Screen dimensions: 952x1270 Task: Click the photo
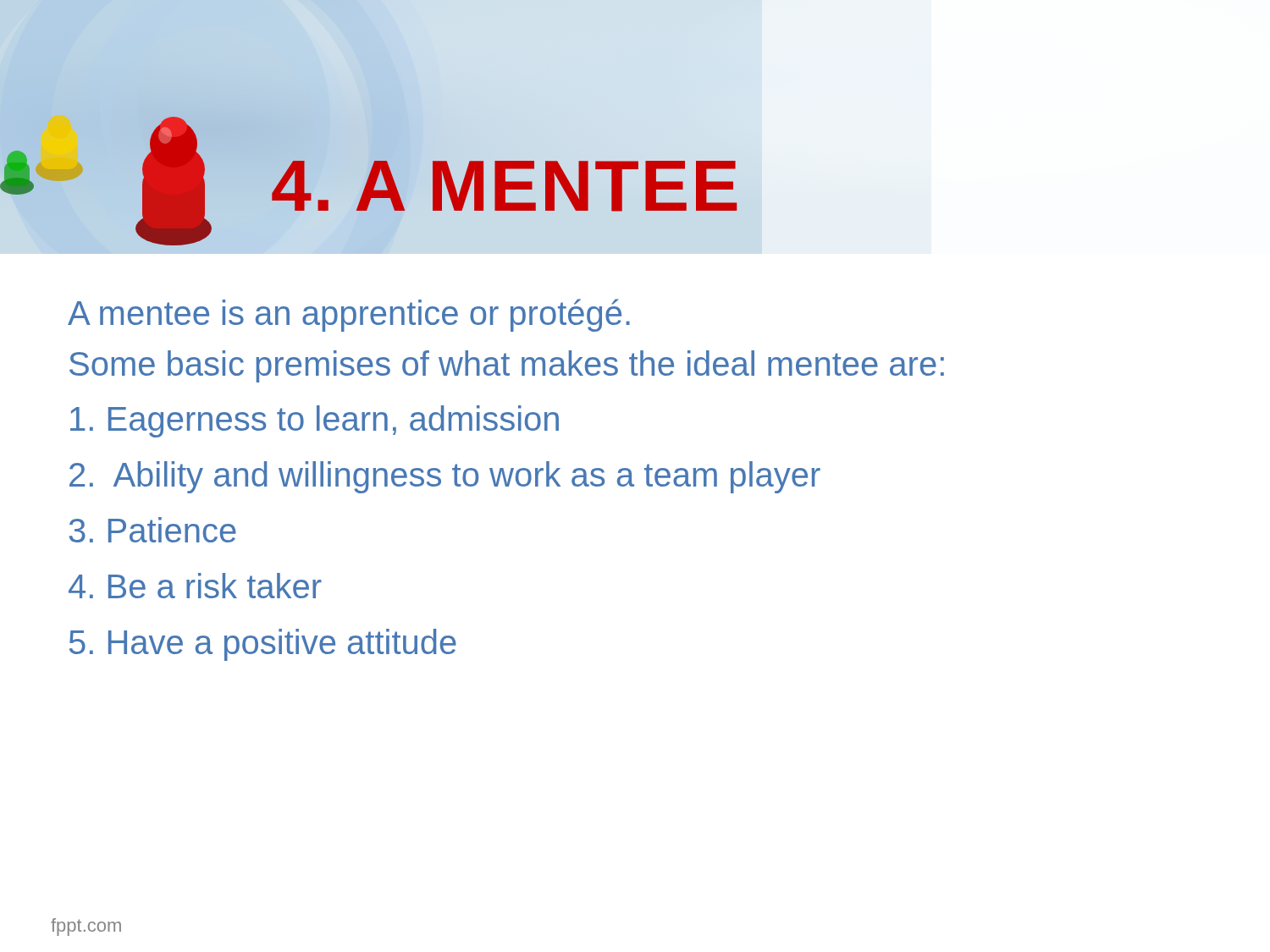point(635,127)
